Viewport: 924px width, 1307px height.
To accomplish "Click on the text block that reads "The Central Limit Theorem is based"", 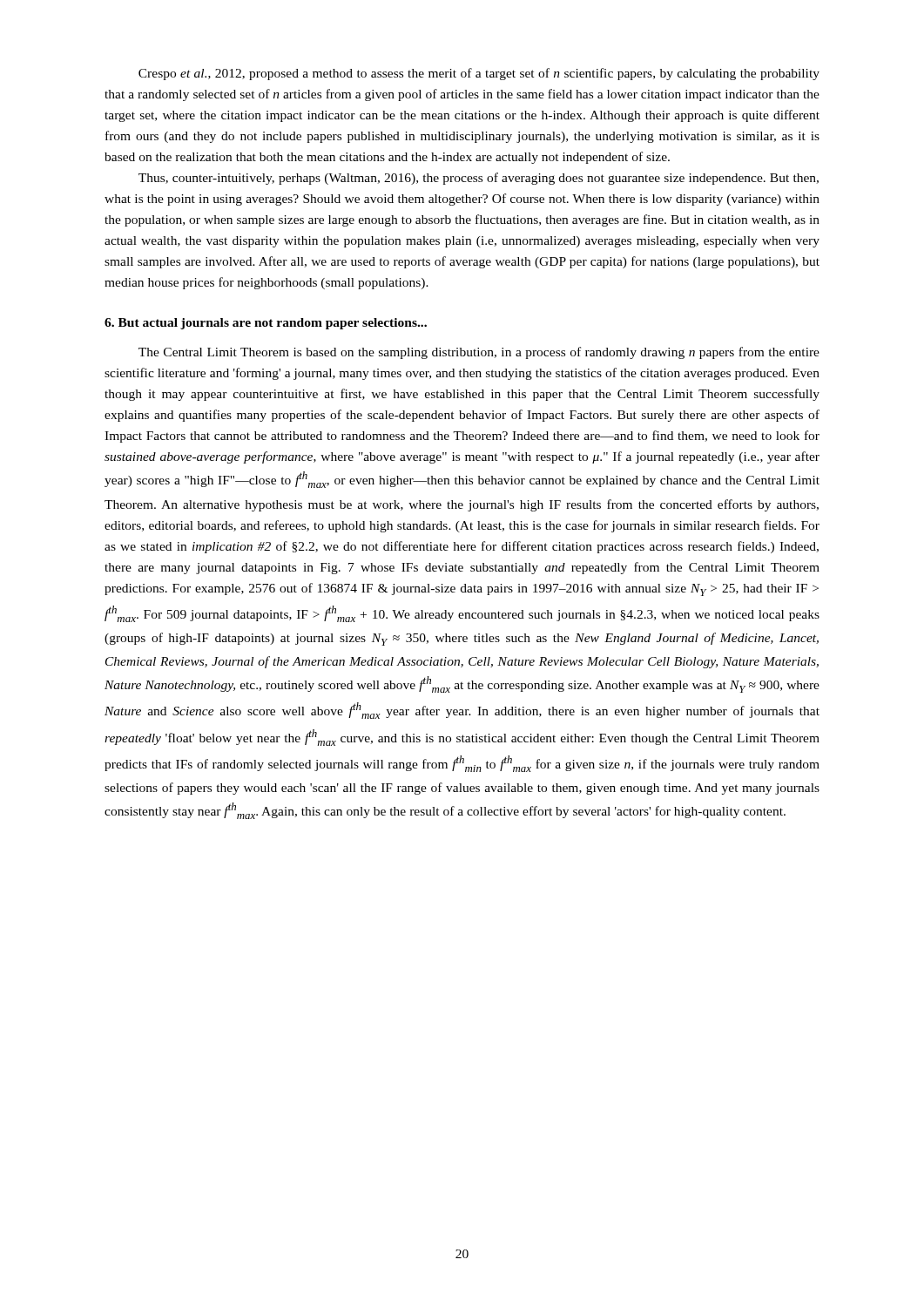I will click(x=462, y=583).
